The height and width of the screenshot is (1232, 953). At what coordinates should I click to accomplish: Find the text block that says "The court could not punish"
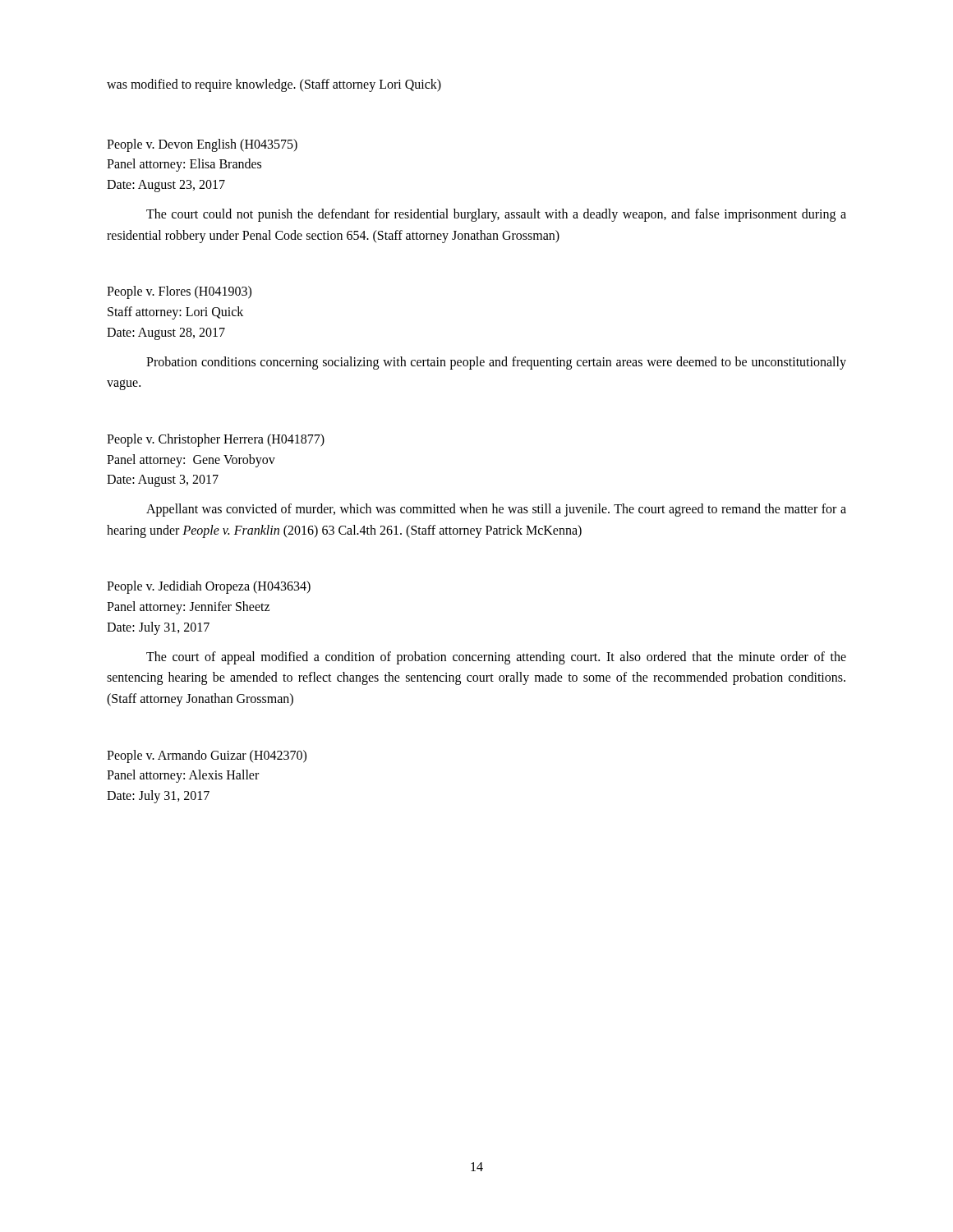click(x=476, y=225)
